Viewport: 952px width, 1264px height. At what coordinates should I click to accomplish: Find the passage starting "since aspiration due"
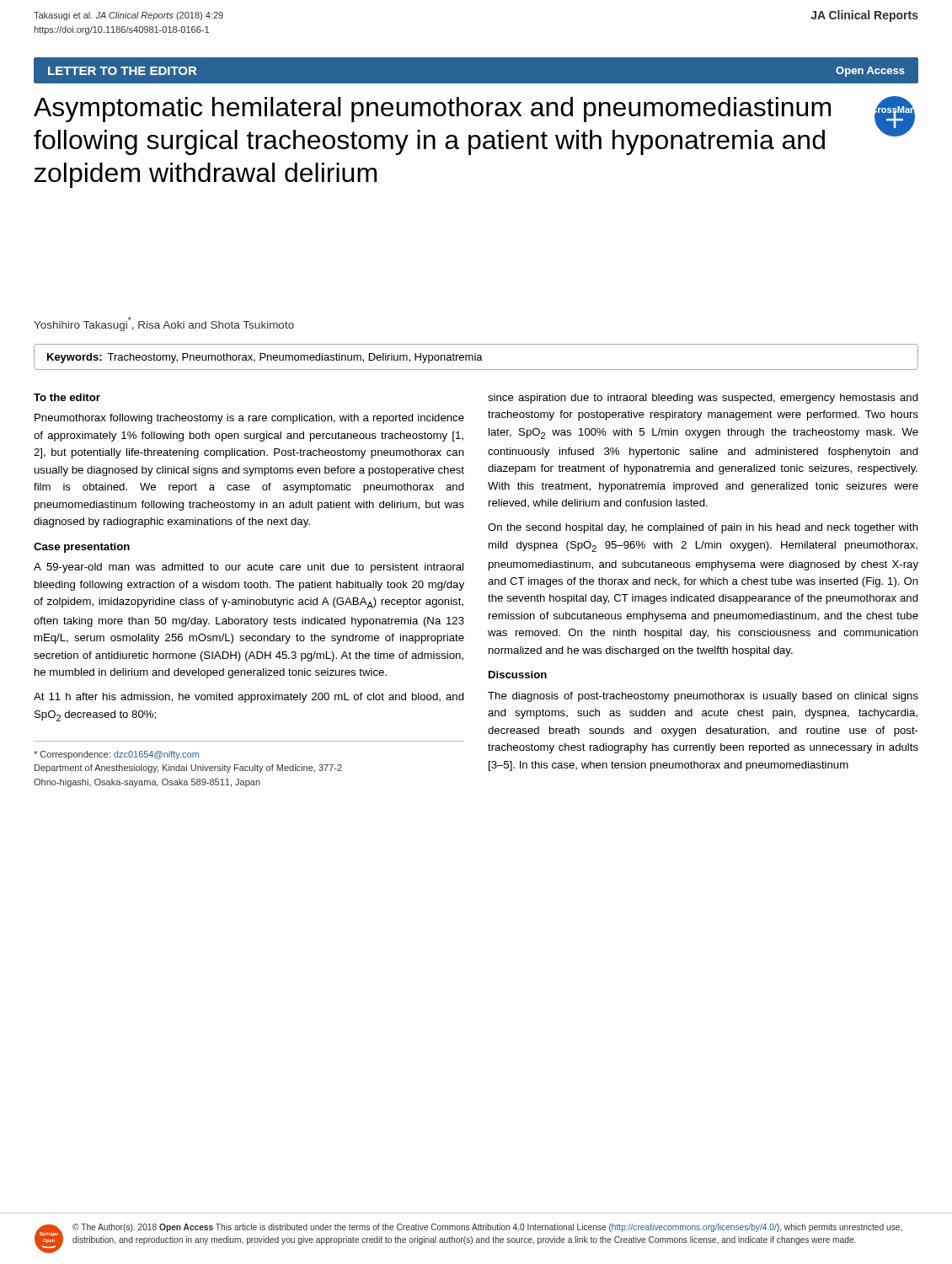pos(703,581)
